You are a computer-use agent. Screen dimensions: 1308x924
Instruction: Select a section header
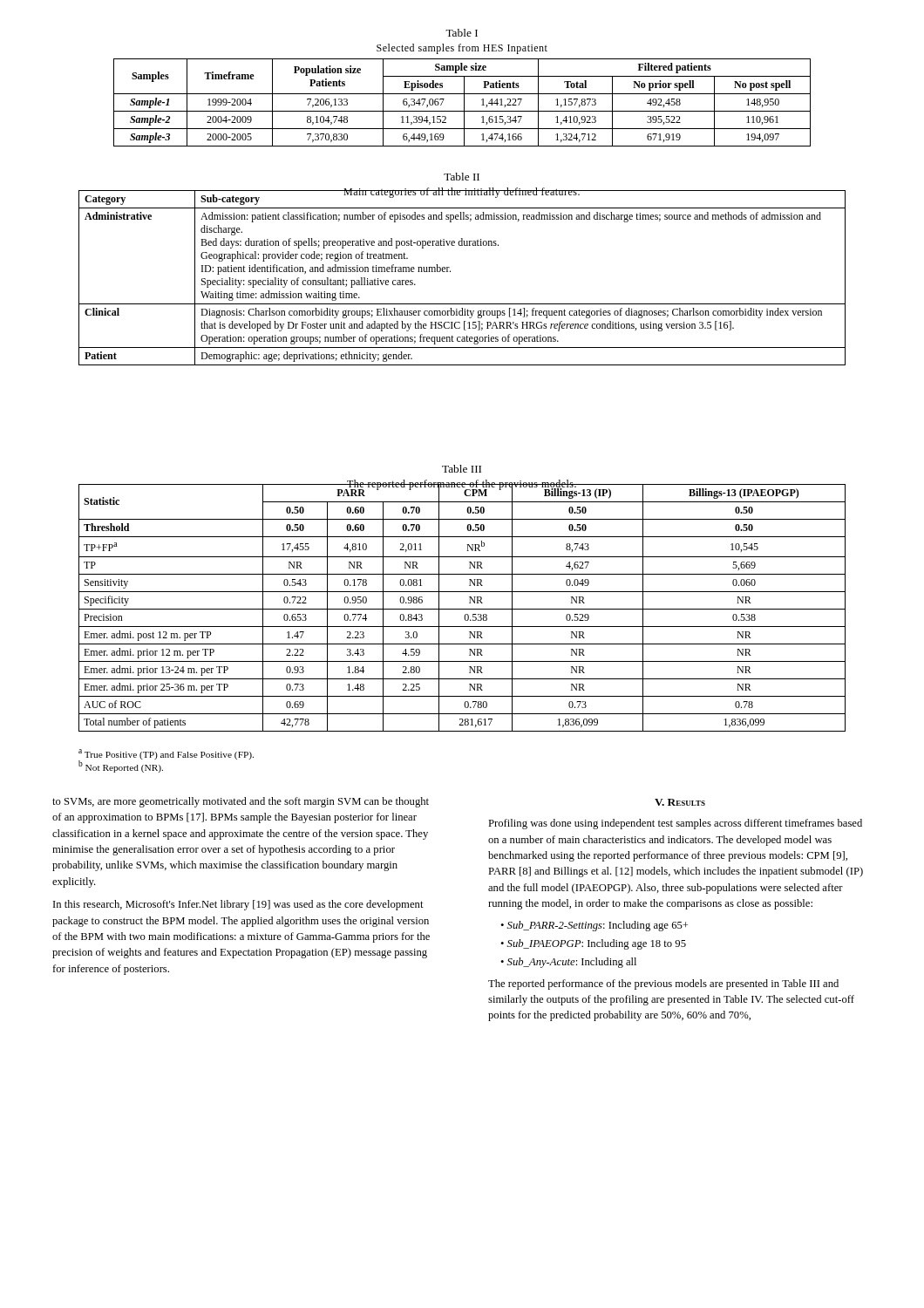point(680,802)
